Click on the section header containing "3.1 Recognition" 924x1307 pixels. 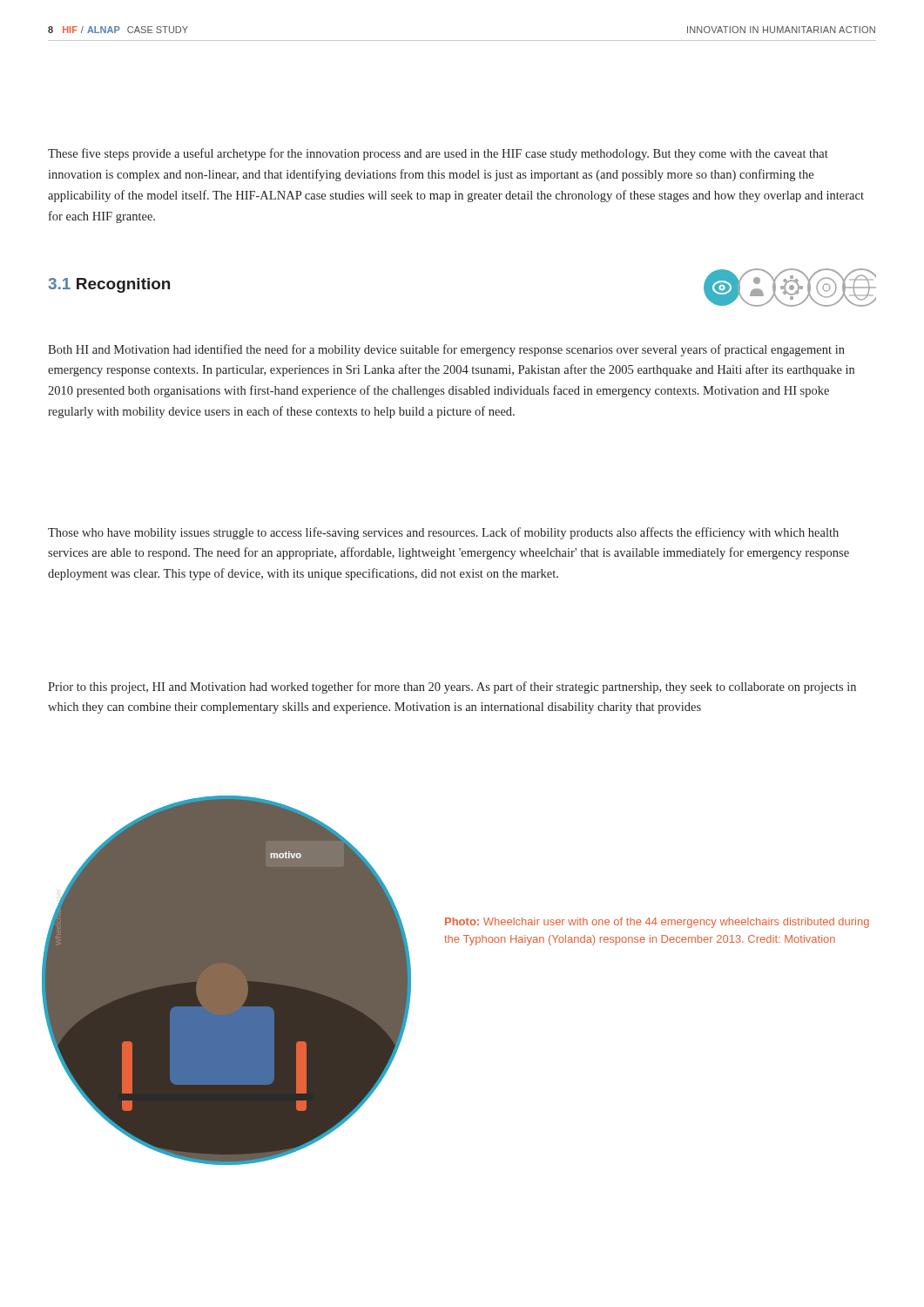(170, 284)
